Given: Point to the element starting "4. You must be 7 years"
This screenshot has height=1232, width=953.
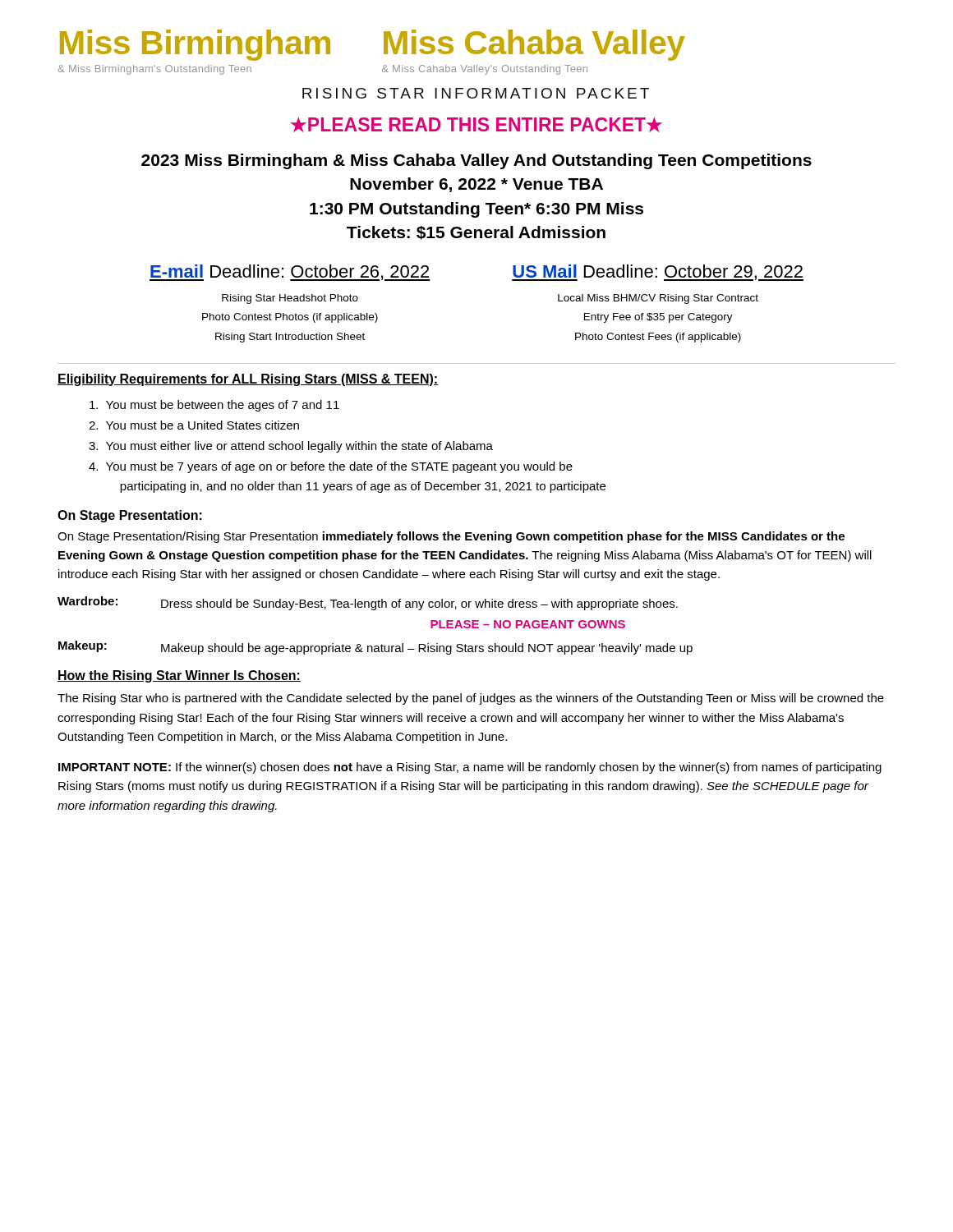Looking at the screenshot, I should tap(354, 476).
